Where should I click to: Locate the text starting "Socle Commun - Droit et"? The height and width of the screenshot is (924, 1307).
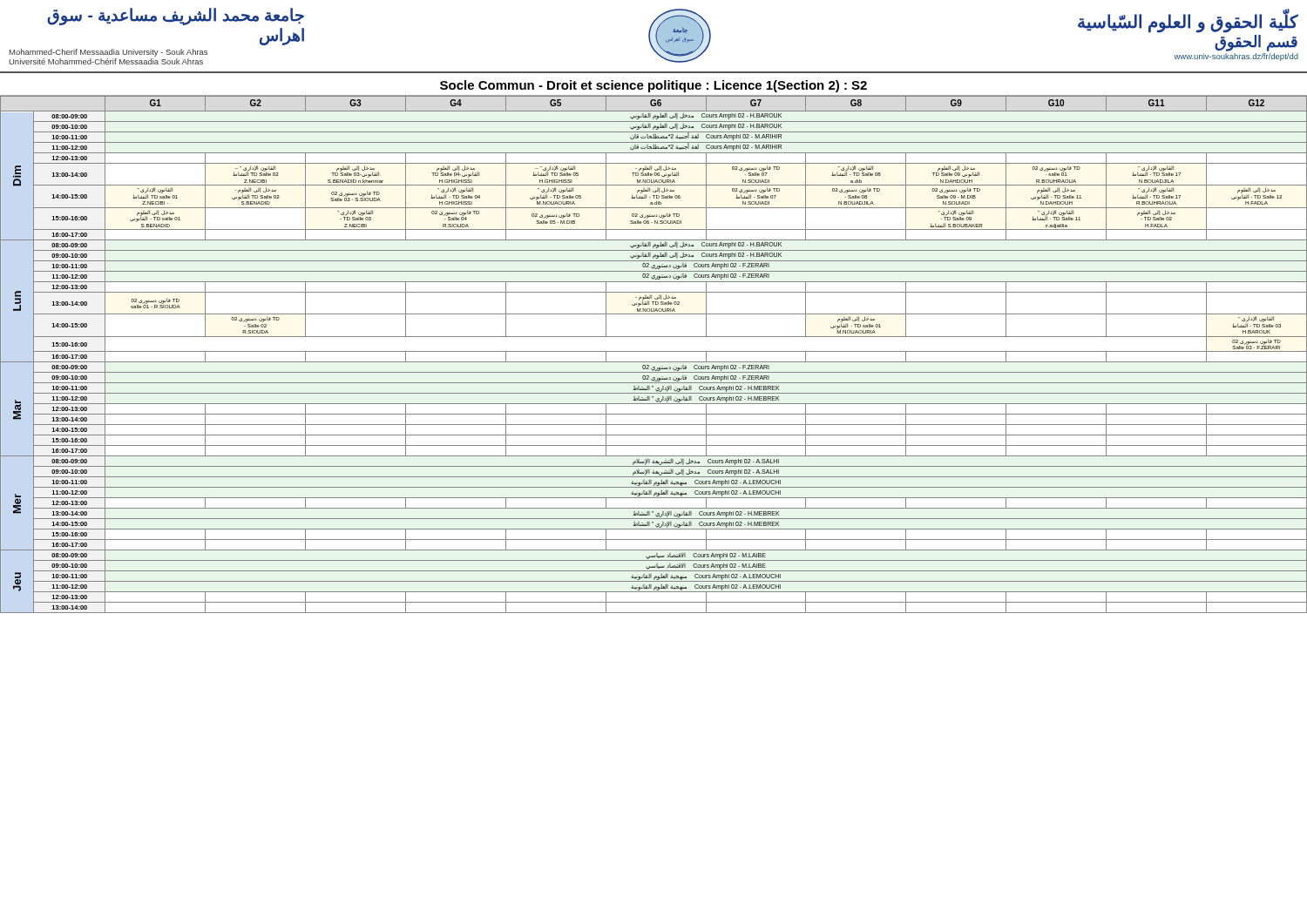(x=654, y=85)
